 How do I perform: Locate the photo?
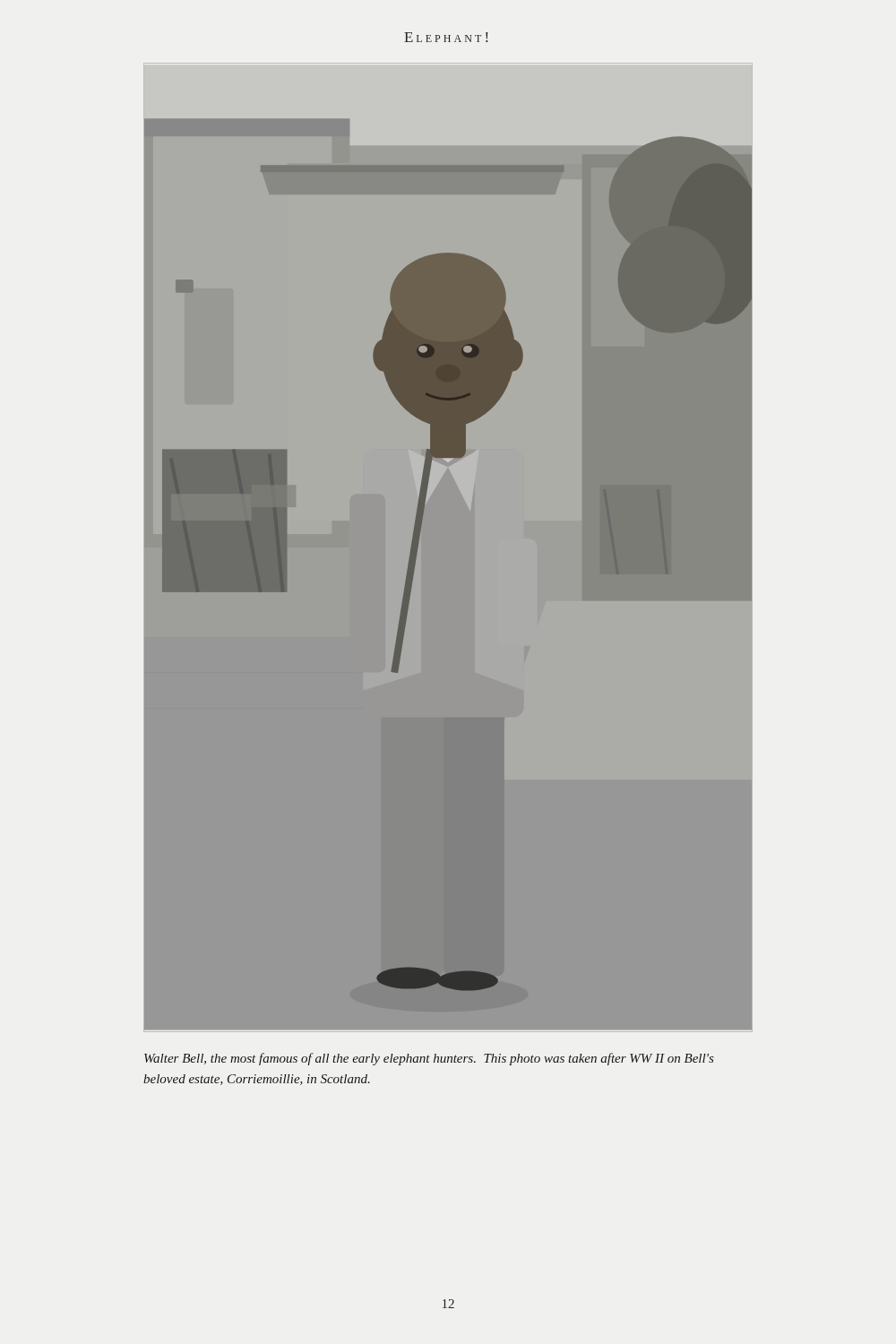pos(448,547)
